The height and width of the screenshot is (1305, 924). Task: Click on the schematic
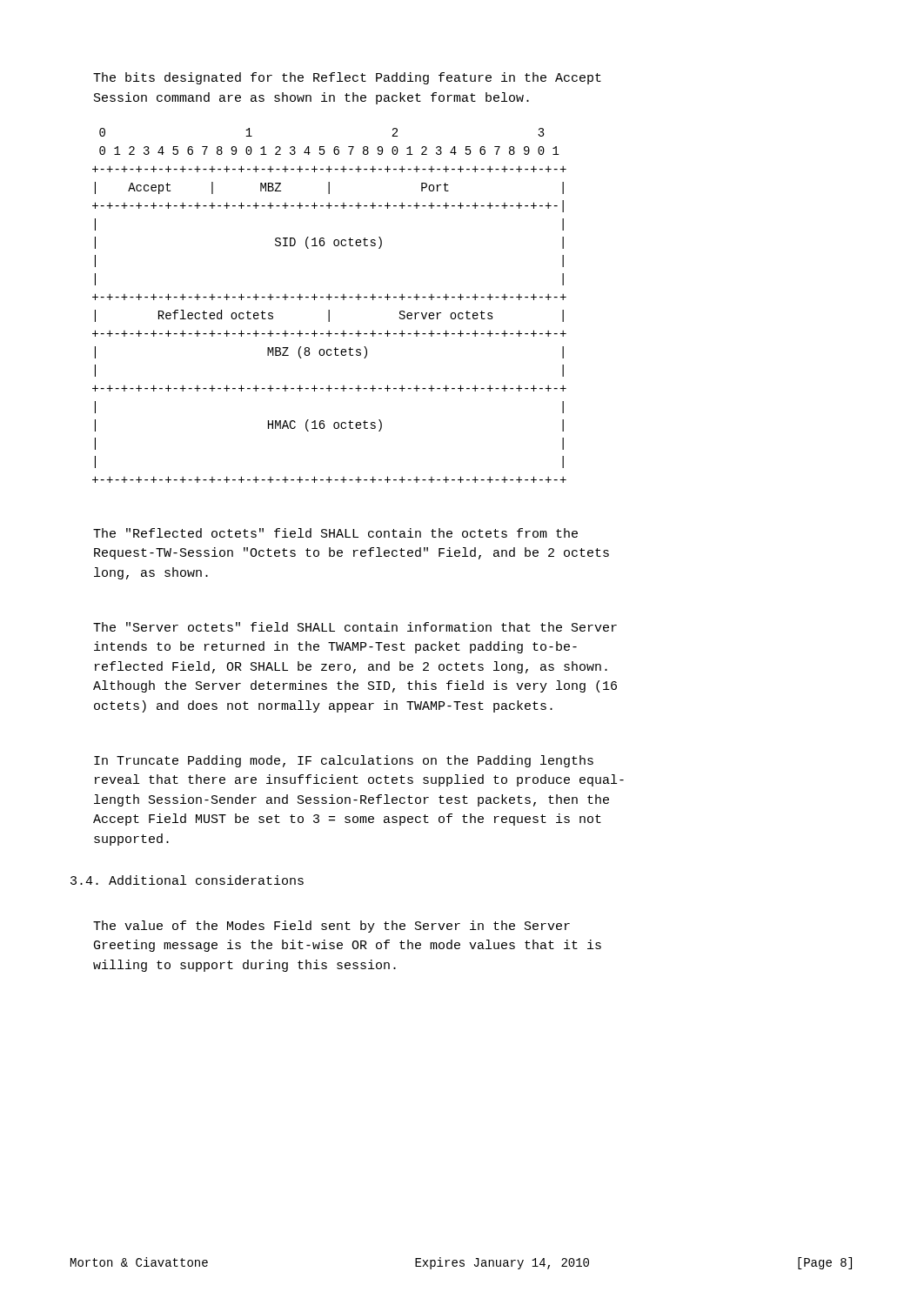(x=462, y=307)
